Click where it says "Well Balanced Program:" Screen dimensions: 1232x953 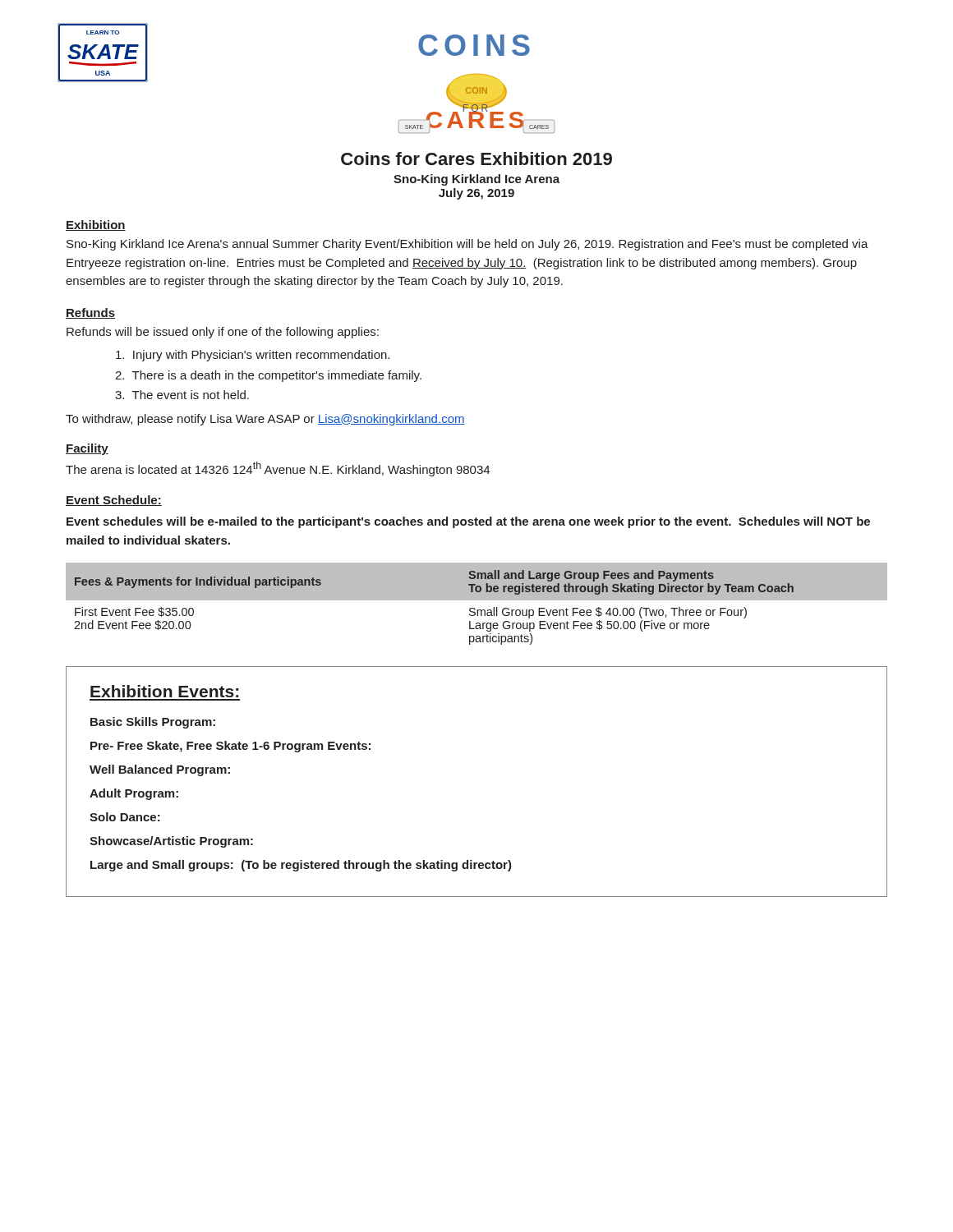tap(160, 769)
